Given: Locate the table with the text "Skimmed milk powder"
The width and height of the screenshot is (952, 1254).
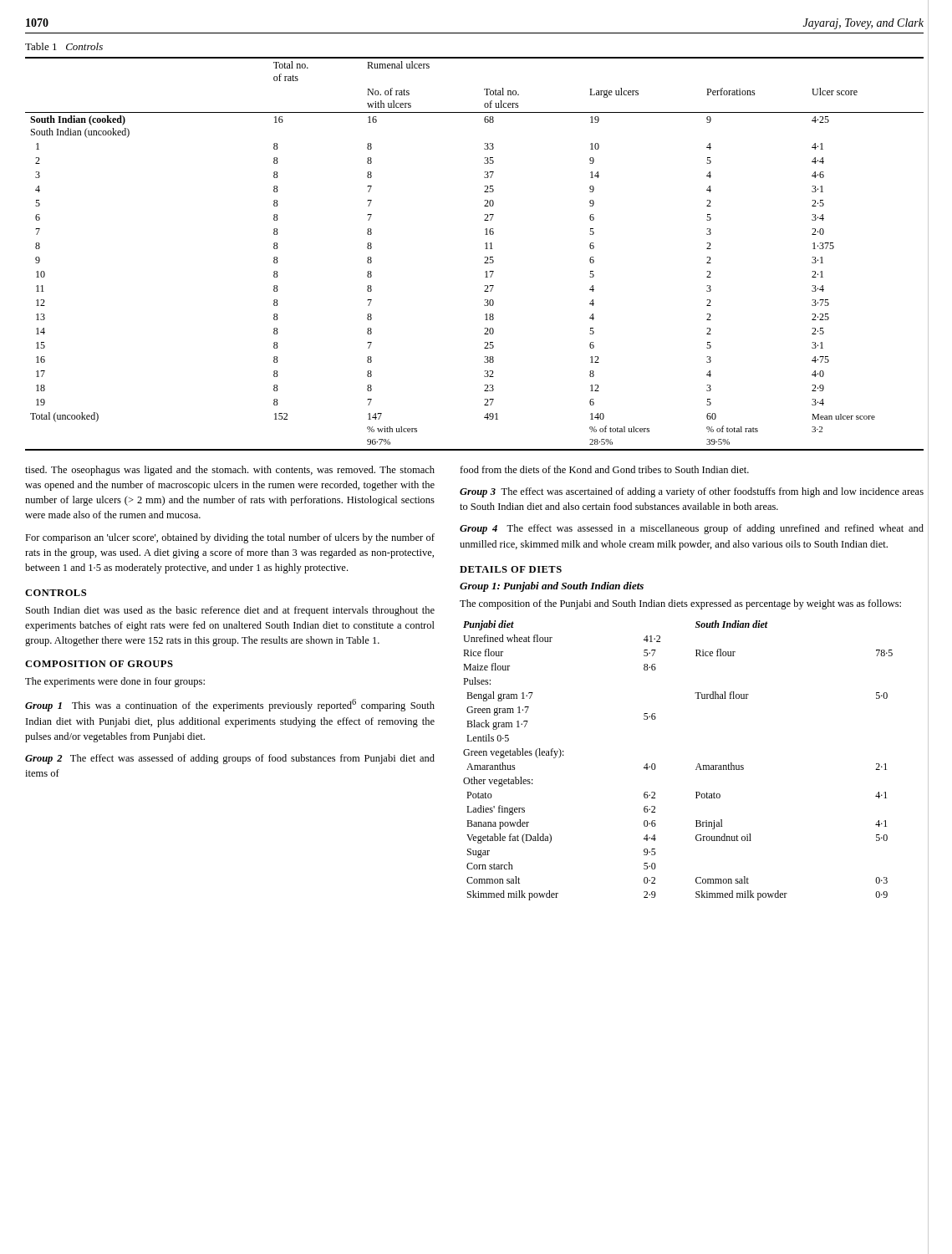Looking at the screenshot, I should (x=692, y=760).
